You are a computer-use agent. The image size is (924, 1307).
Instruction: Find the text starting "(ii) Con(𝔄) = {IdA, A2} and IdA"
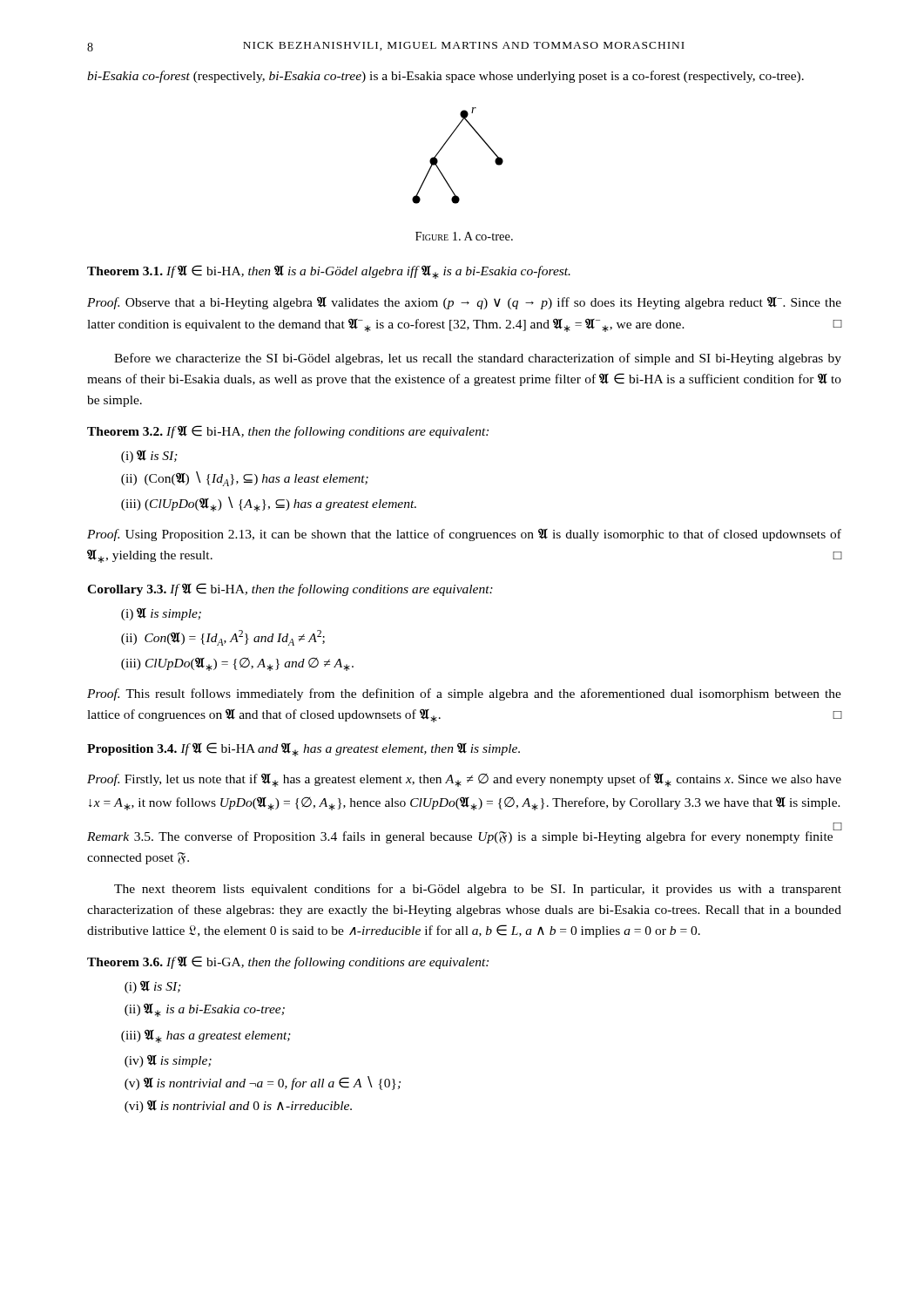[x=223, y=638]
